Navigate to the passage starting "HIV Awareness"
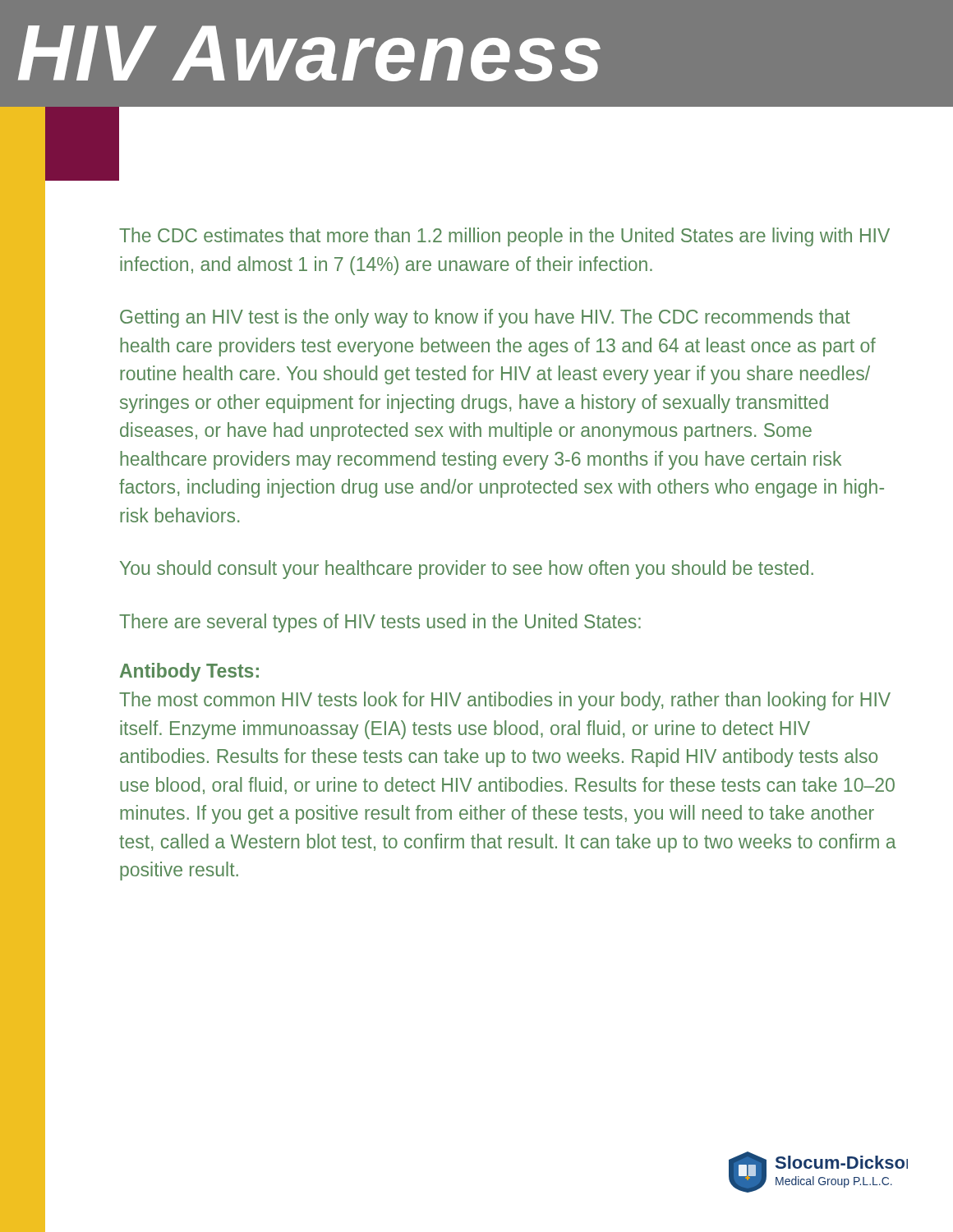The image size is (953, 1232). click(x=302, y=53)
